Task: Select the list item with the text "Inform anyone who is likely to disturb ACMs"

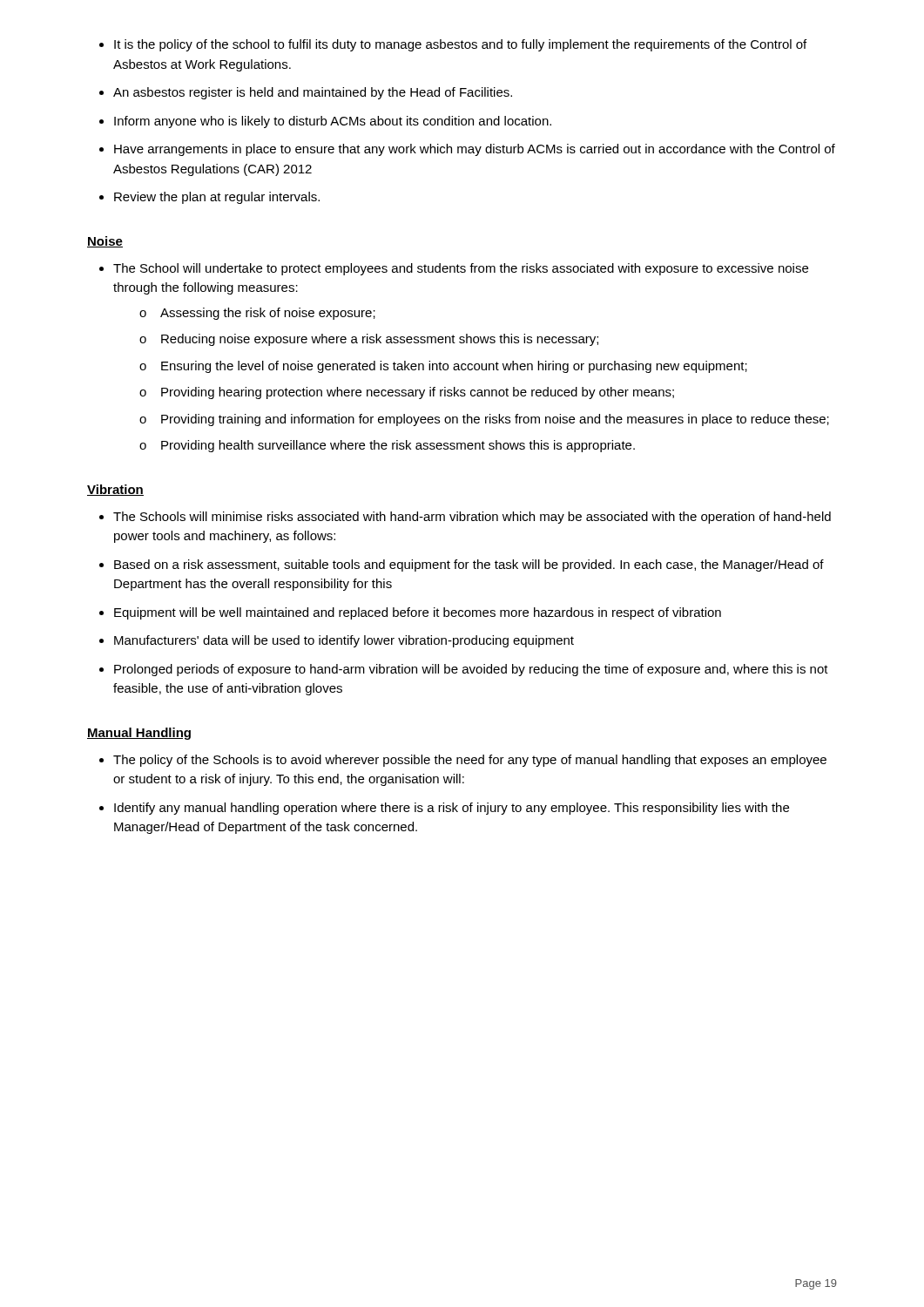Action: [x=333, y=120]
